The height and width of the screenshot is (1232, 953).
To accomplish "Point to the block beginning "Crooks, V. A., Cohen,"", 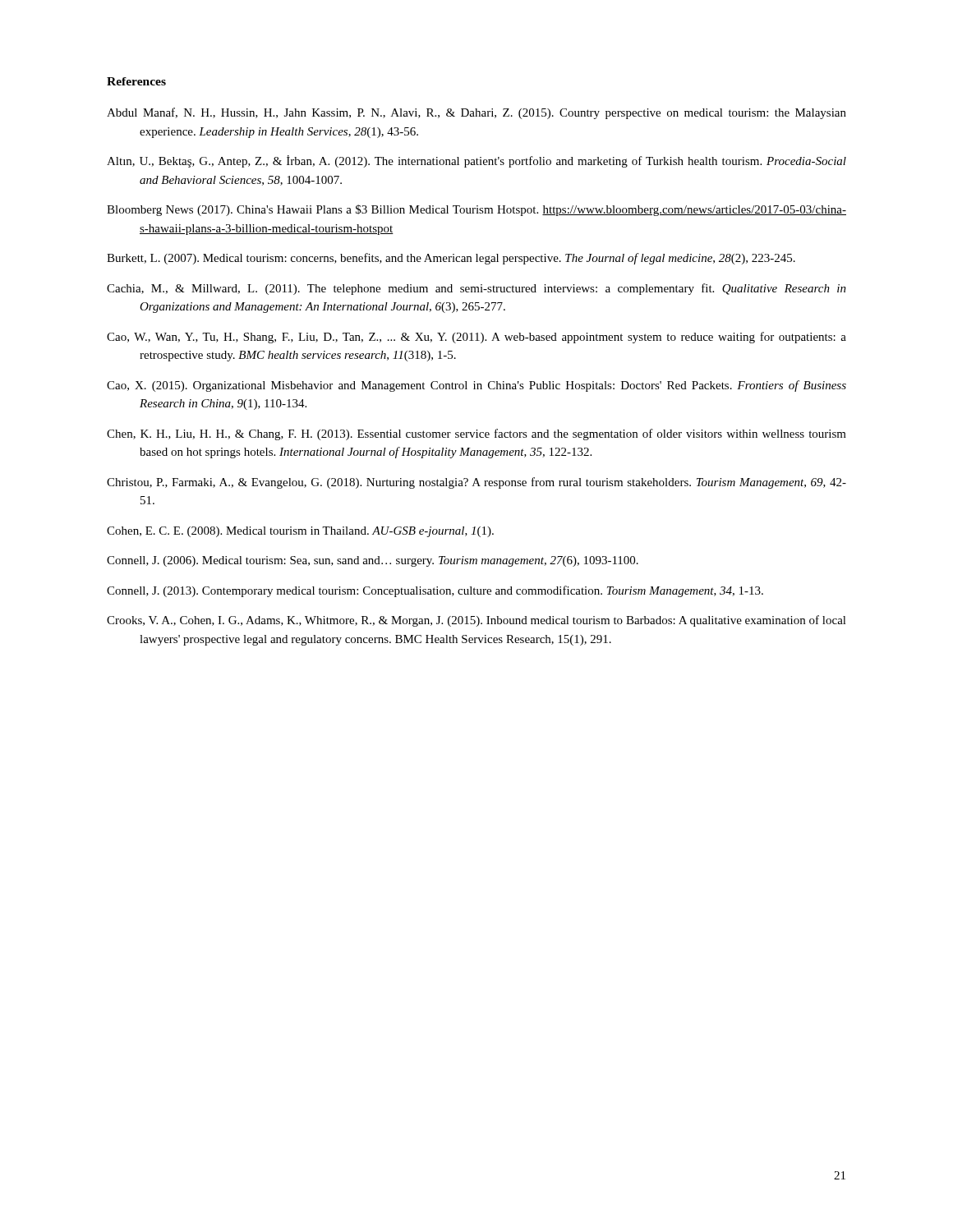I will 476,629.
